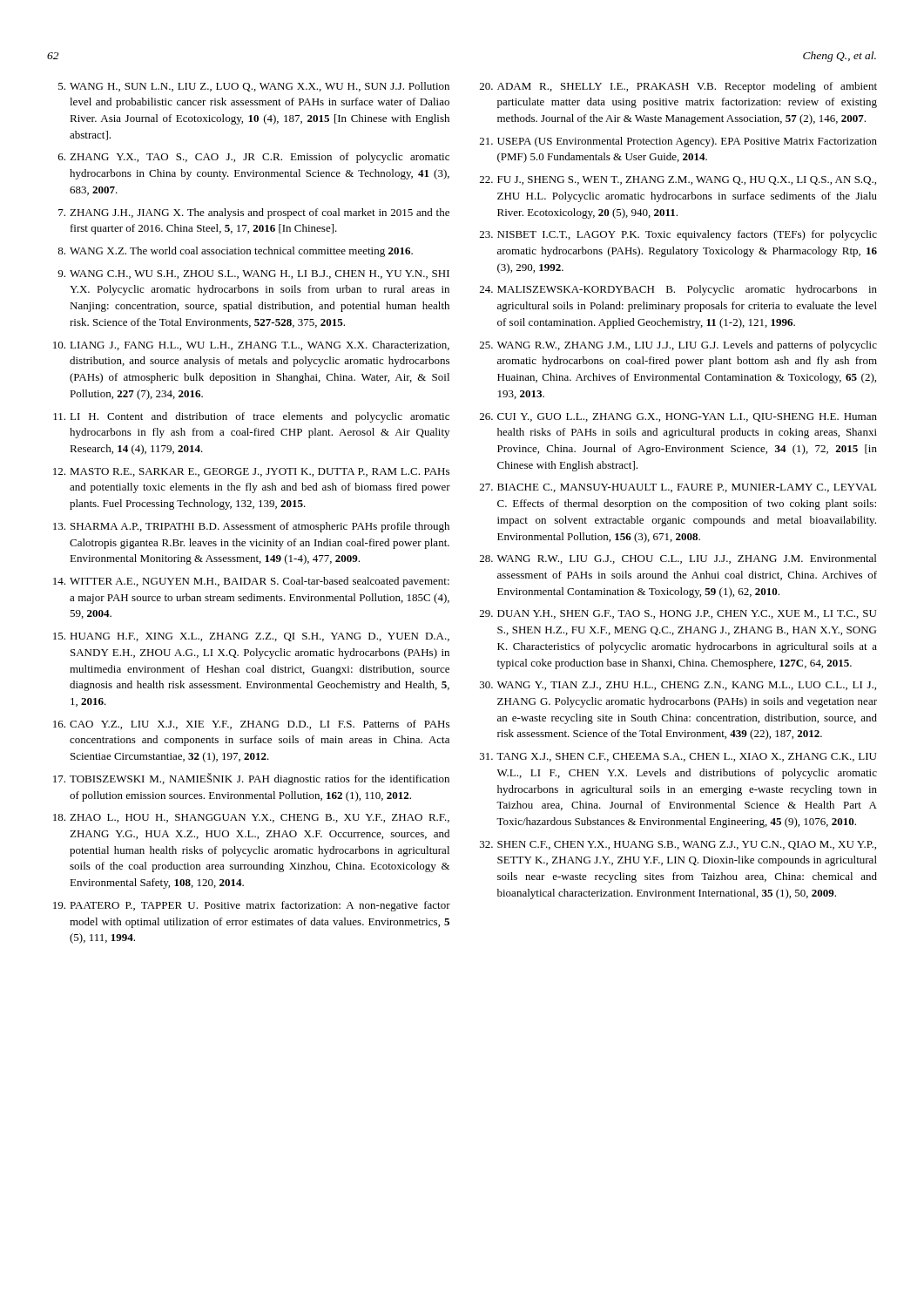This screenshot has height=1307, width=924.
Task: Point to the block beginning "20. ADAM R., SHELLY I.E., PRAKASH V.B. Receptor"
Action: pyautogui.click(x=676, y=102)
